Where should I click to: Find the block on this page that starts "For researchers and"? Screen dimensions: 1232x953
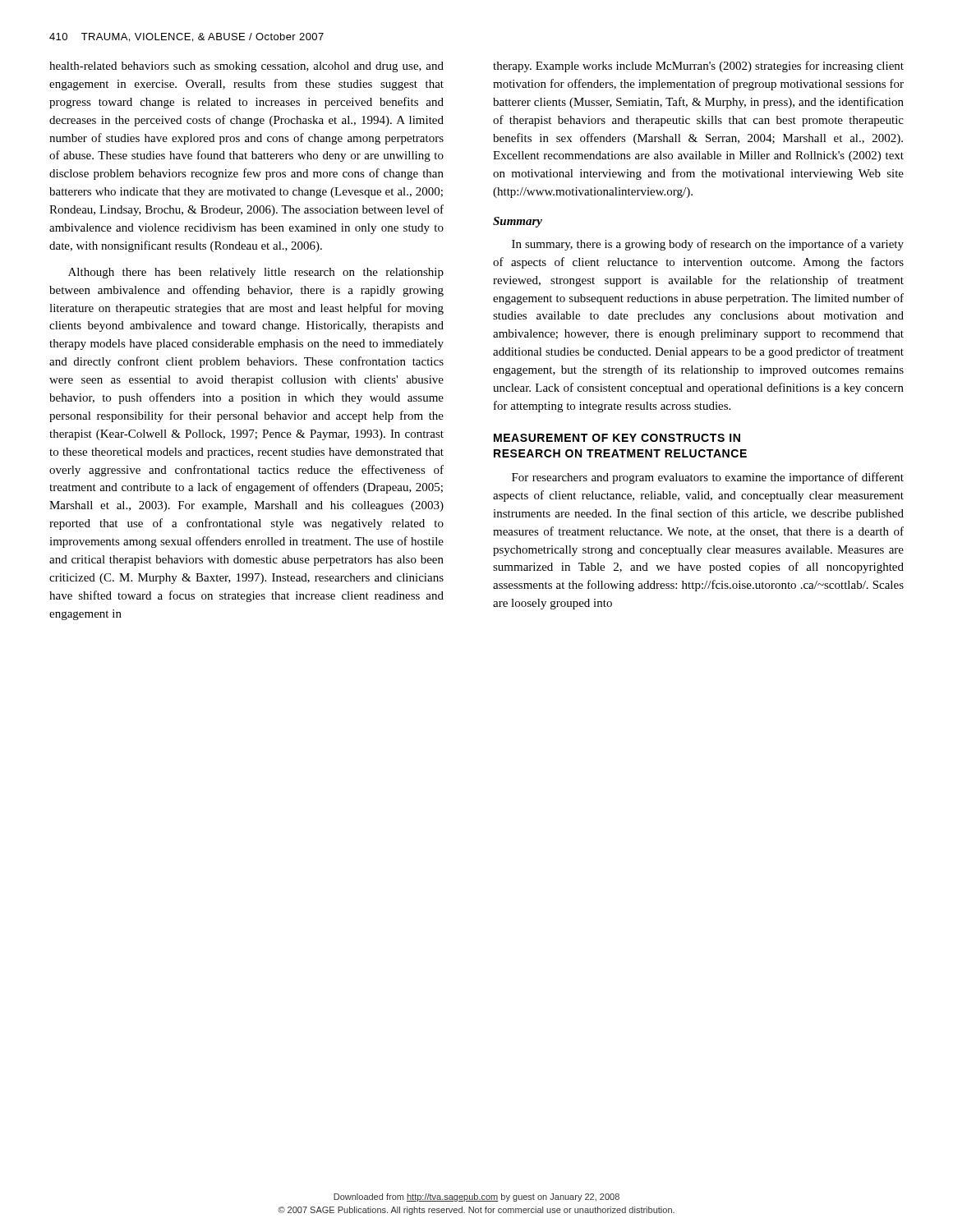pos(698,541)
